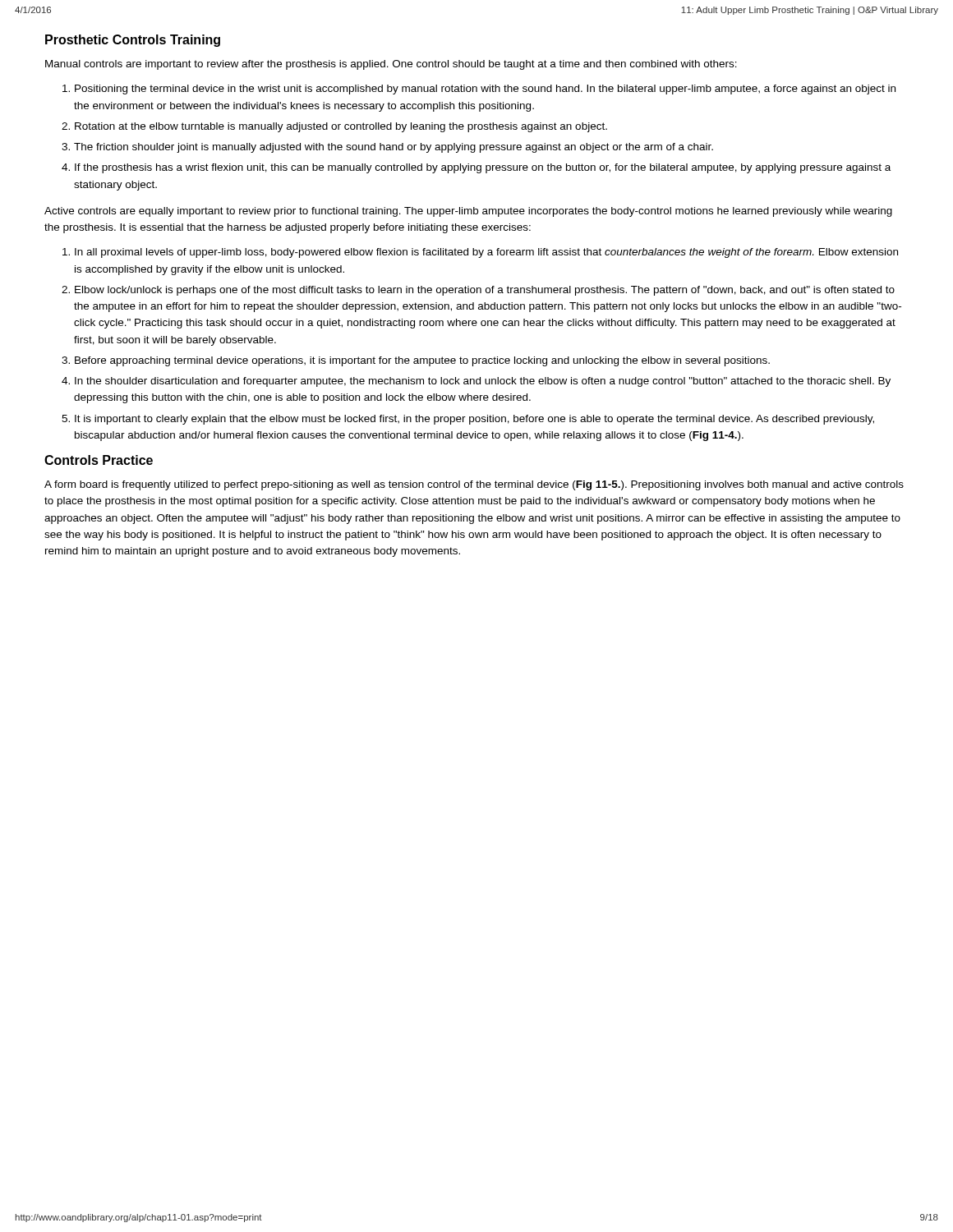Find the block on this page that starts "Positioning the terminal device"
Viewport: 953px width, 1232px height.
pos(485,97)
